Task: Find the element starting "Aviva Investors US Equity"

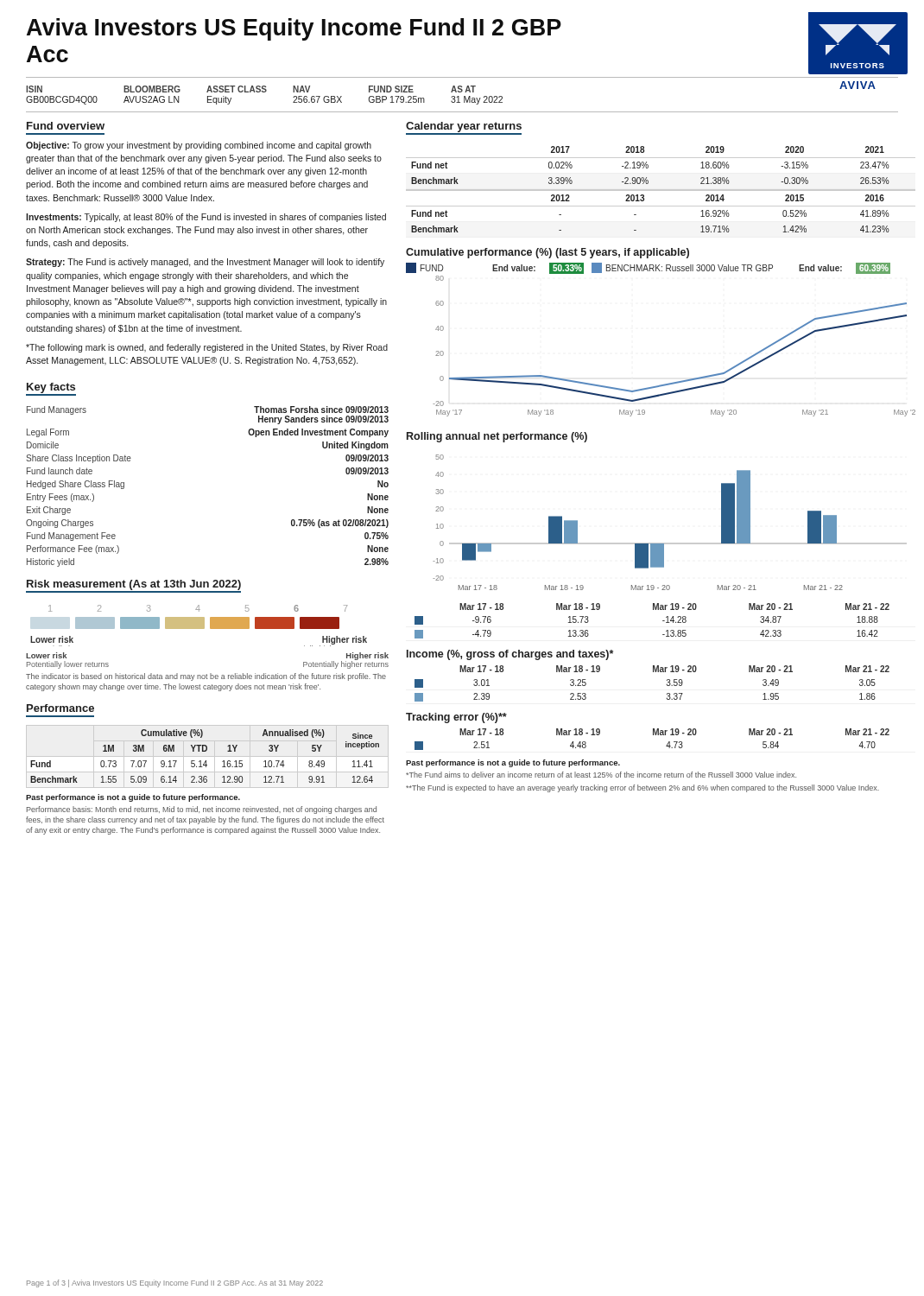Action: [294, 42]
